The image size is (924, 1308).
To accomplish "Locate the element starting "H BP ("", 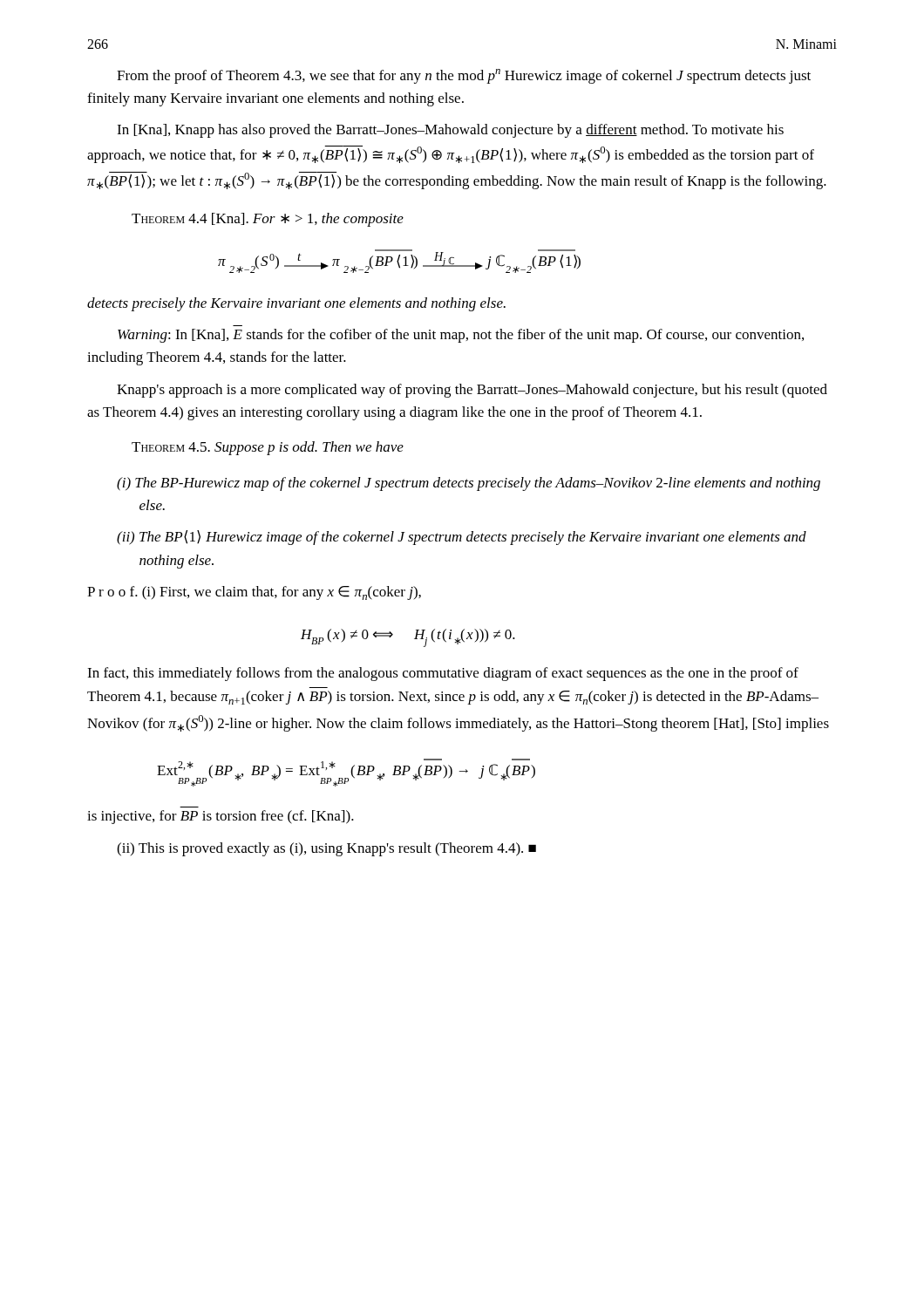I will [x=462, y=634].
